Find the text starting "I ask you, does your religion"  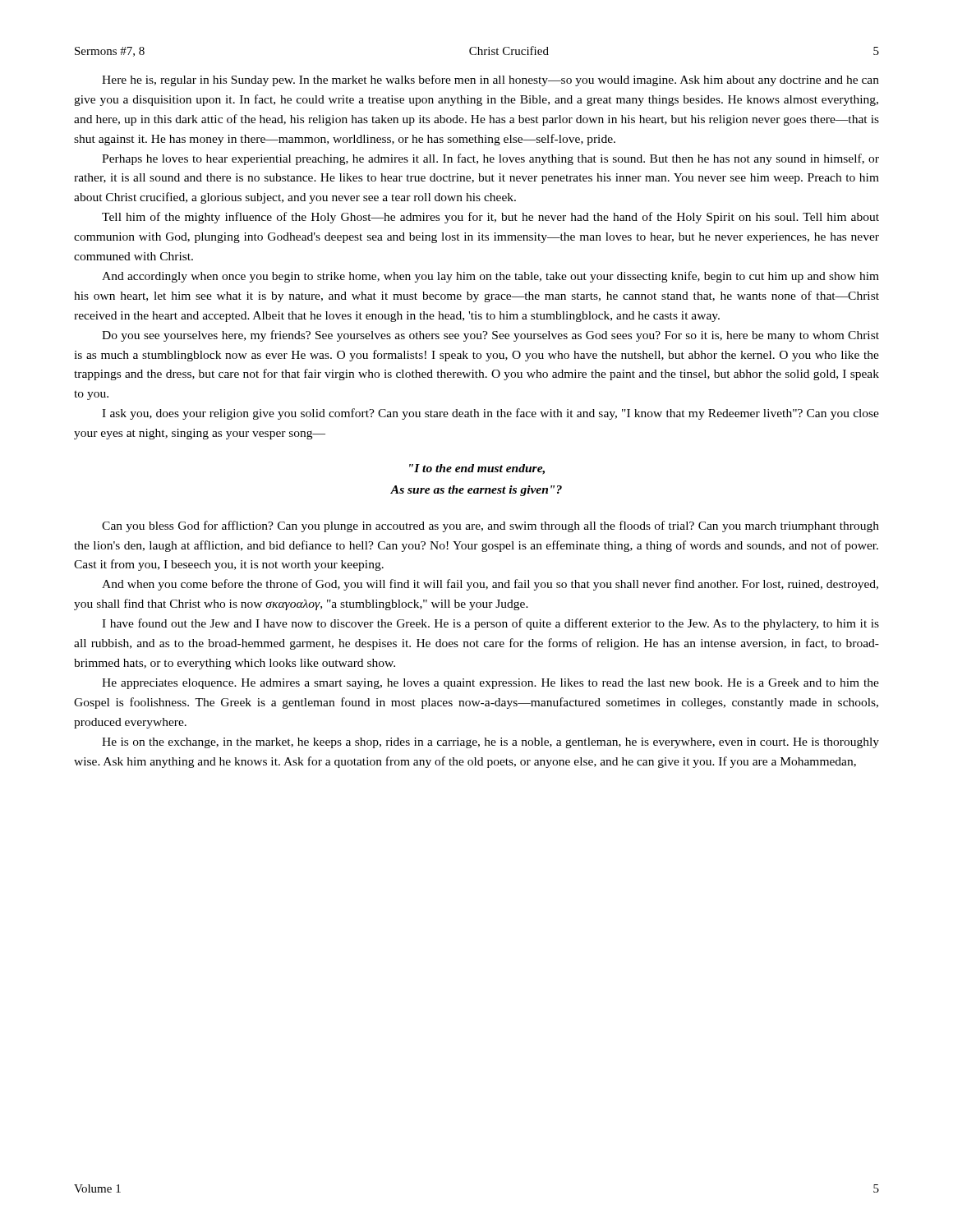[476, 423]
